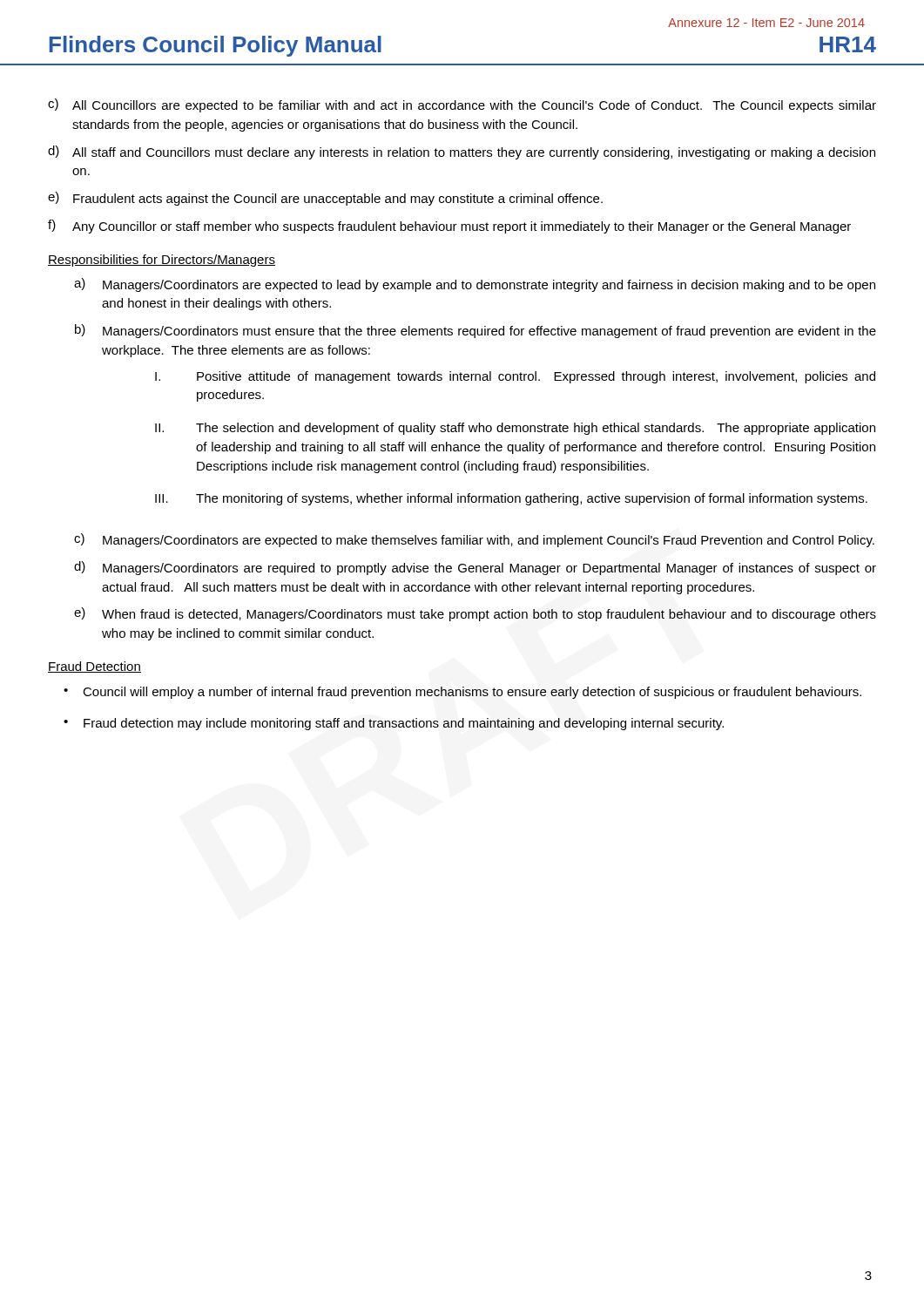Locate the list item that says "e) Fraudulent acts"

[x=462, y=199]
